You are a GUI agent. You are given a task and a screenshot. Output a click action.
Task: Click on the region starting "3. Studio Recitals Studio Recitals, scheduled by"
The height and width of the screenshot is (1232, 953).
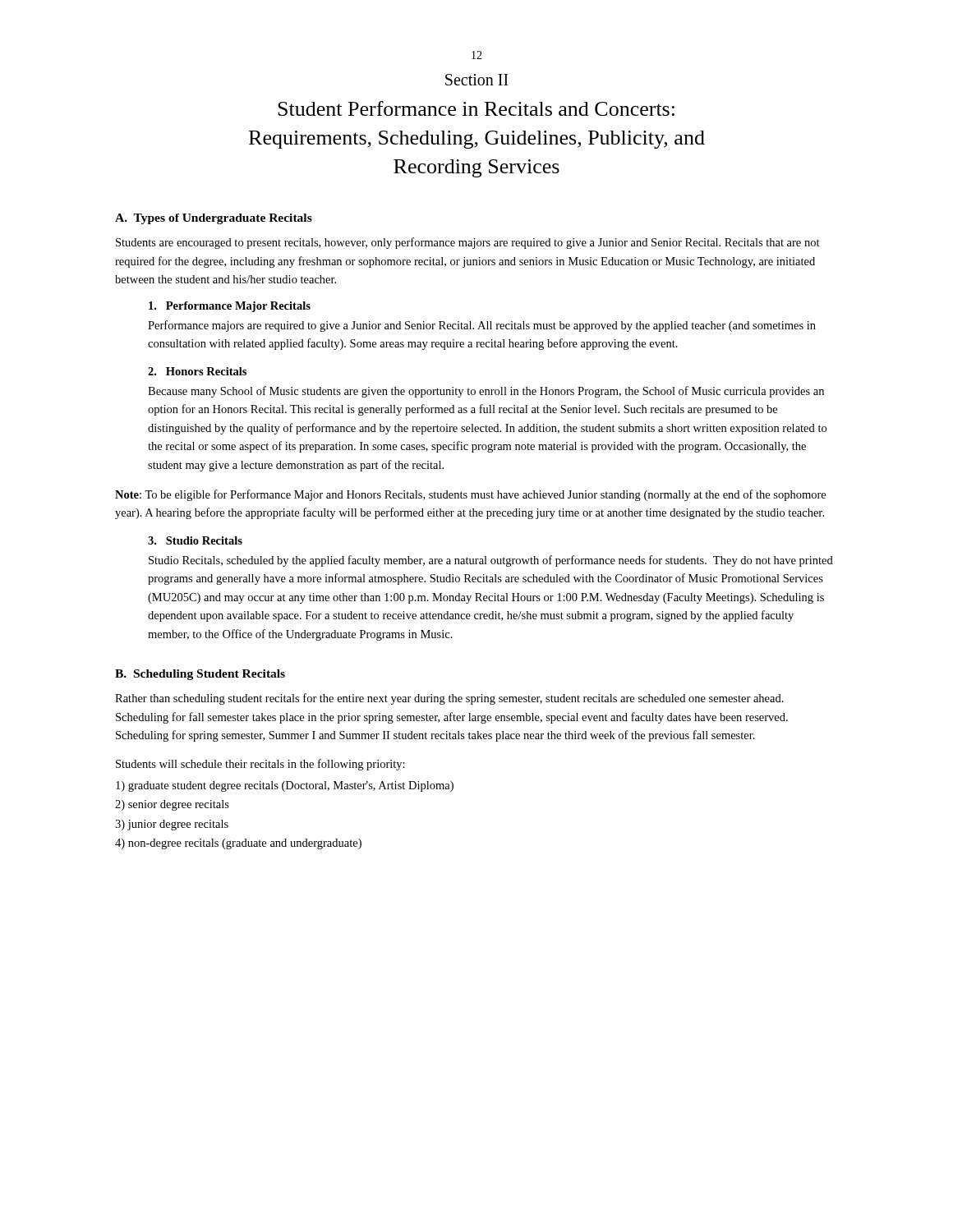(x=493, y=589)
